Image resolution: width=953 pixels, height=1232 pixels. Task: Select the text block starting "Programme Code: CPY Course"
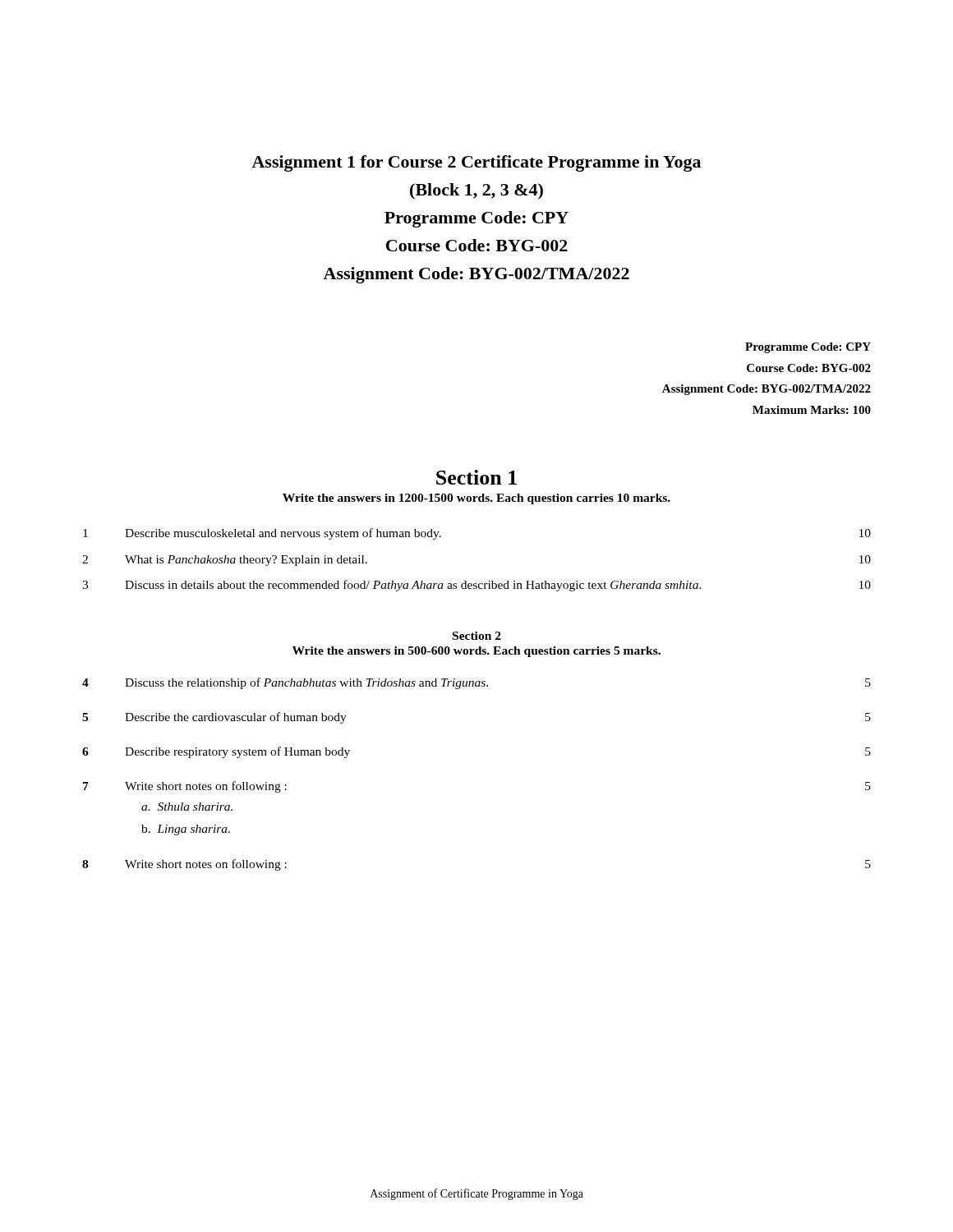click(766, 378)
